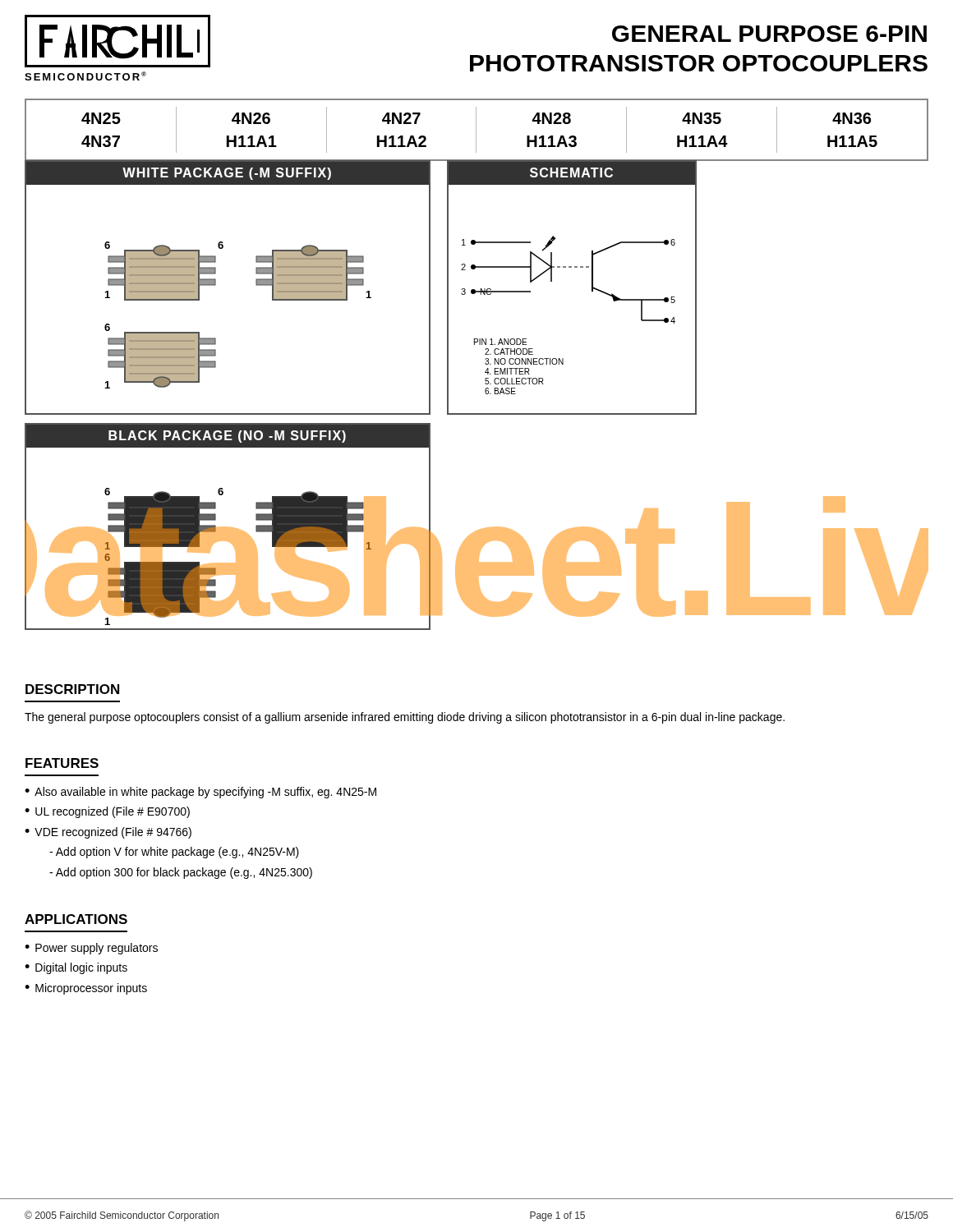This screenshot has height=1232, width=953.
Task: Navigate to the text starting "GENERAL PURPOSE 6-PINPHOTOTRANSISTOR OPTOCOUPLERS"
Action: pyautogui.click(x=569, y=48)
